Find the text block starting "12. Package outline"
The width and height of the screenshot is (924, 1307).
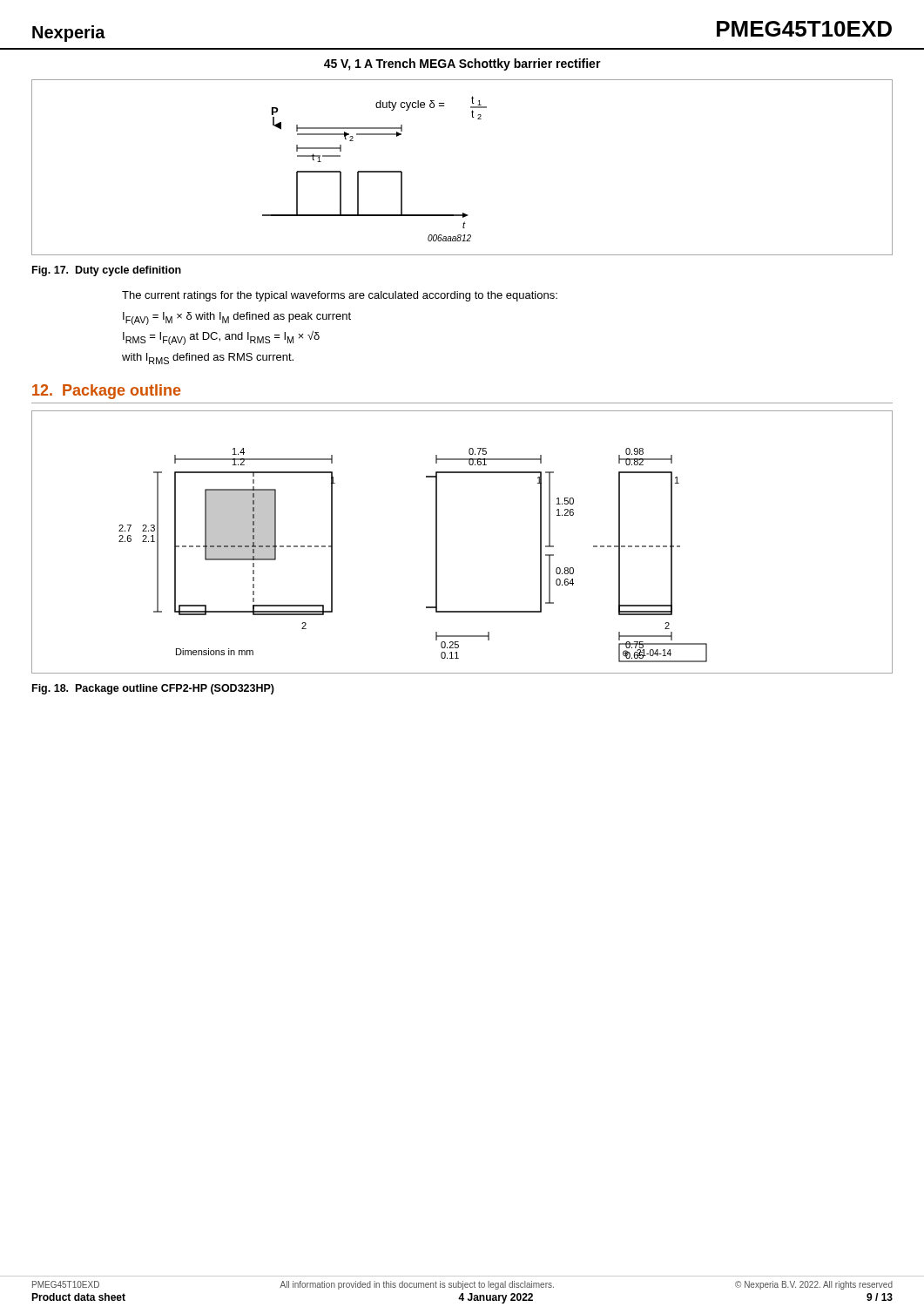tap(106, 390)
